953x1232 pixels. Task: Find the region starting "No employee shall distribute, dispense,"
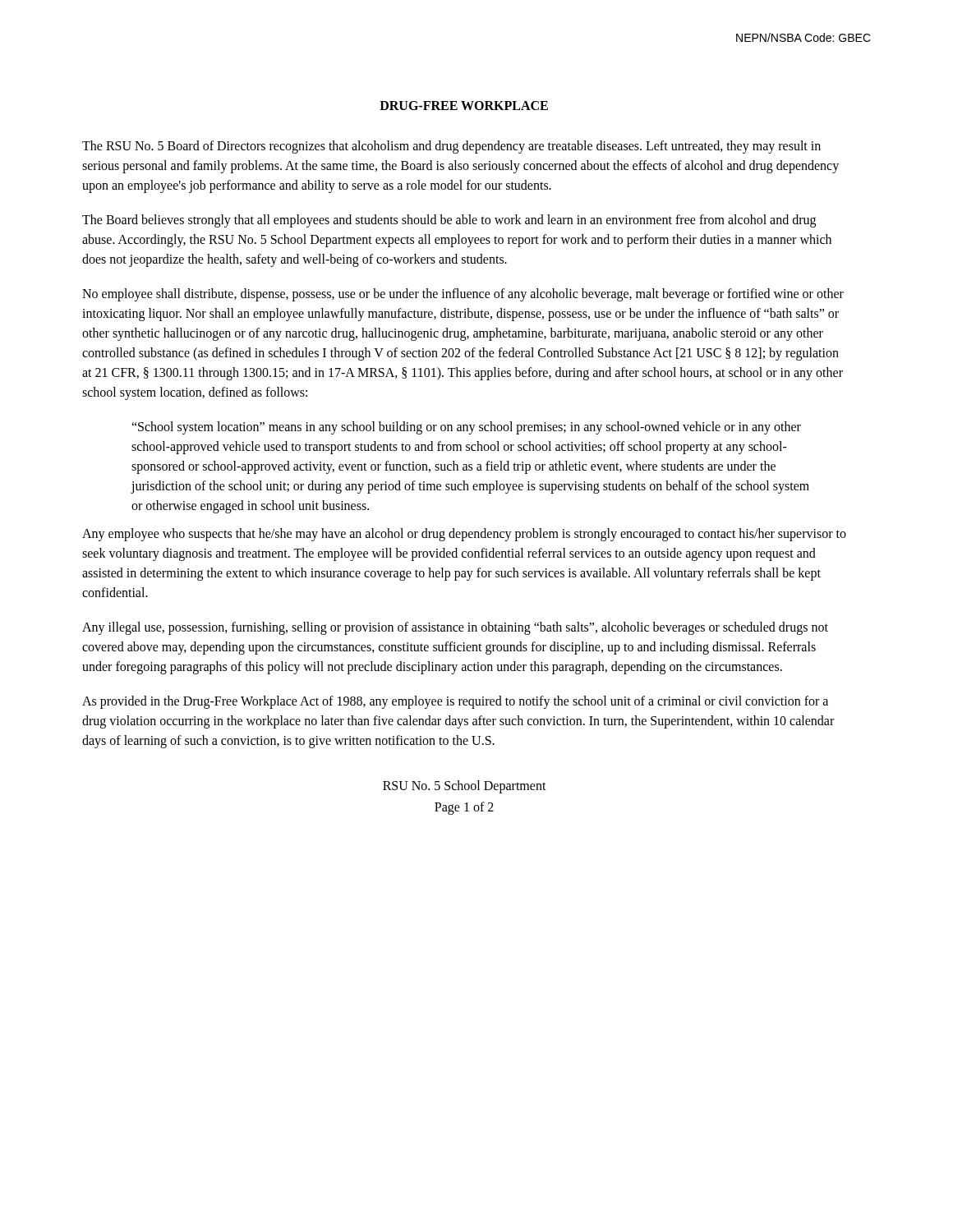coord(463,343)
